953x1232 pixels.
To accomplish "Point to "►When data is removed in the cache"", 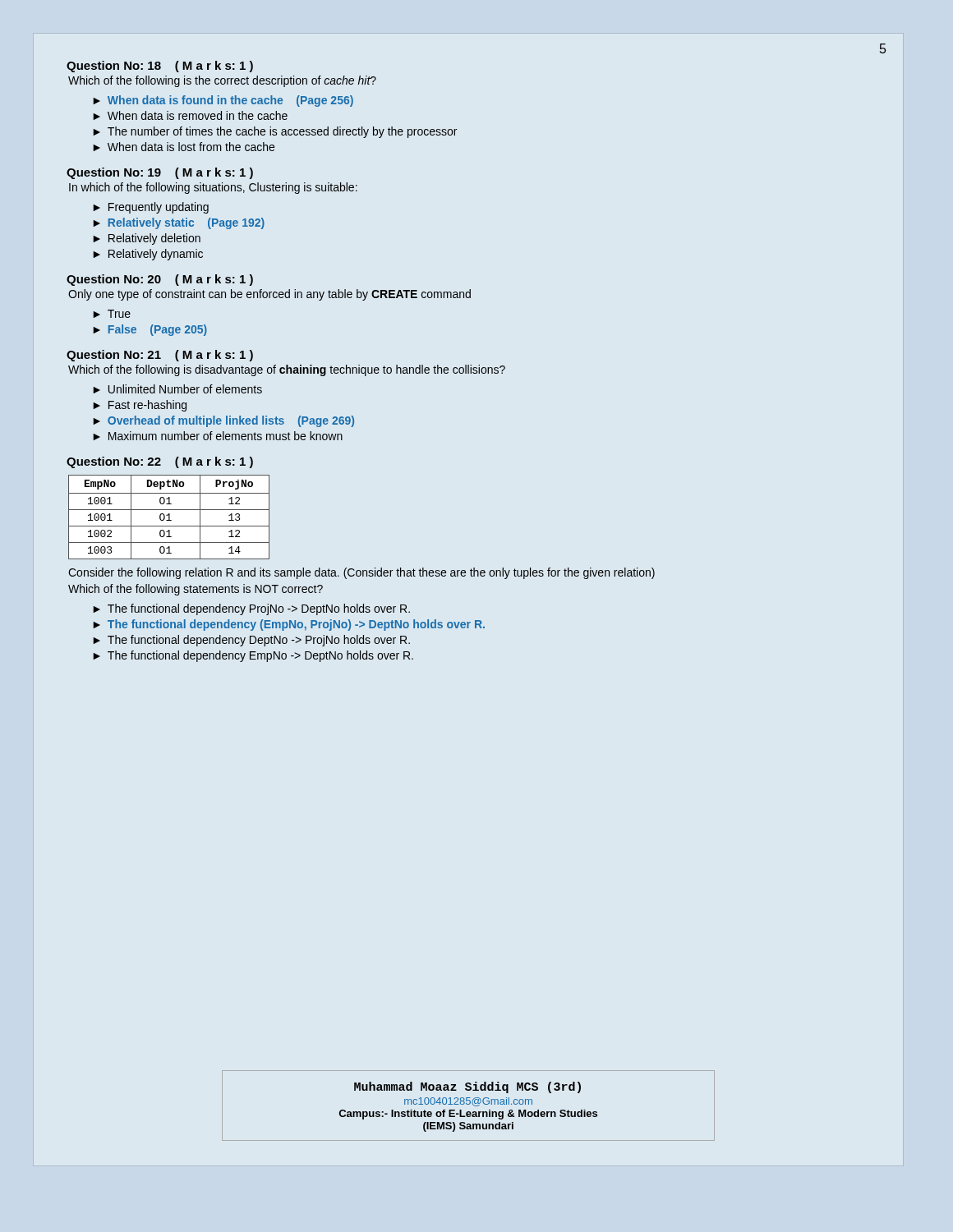I will coord(190,116).
